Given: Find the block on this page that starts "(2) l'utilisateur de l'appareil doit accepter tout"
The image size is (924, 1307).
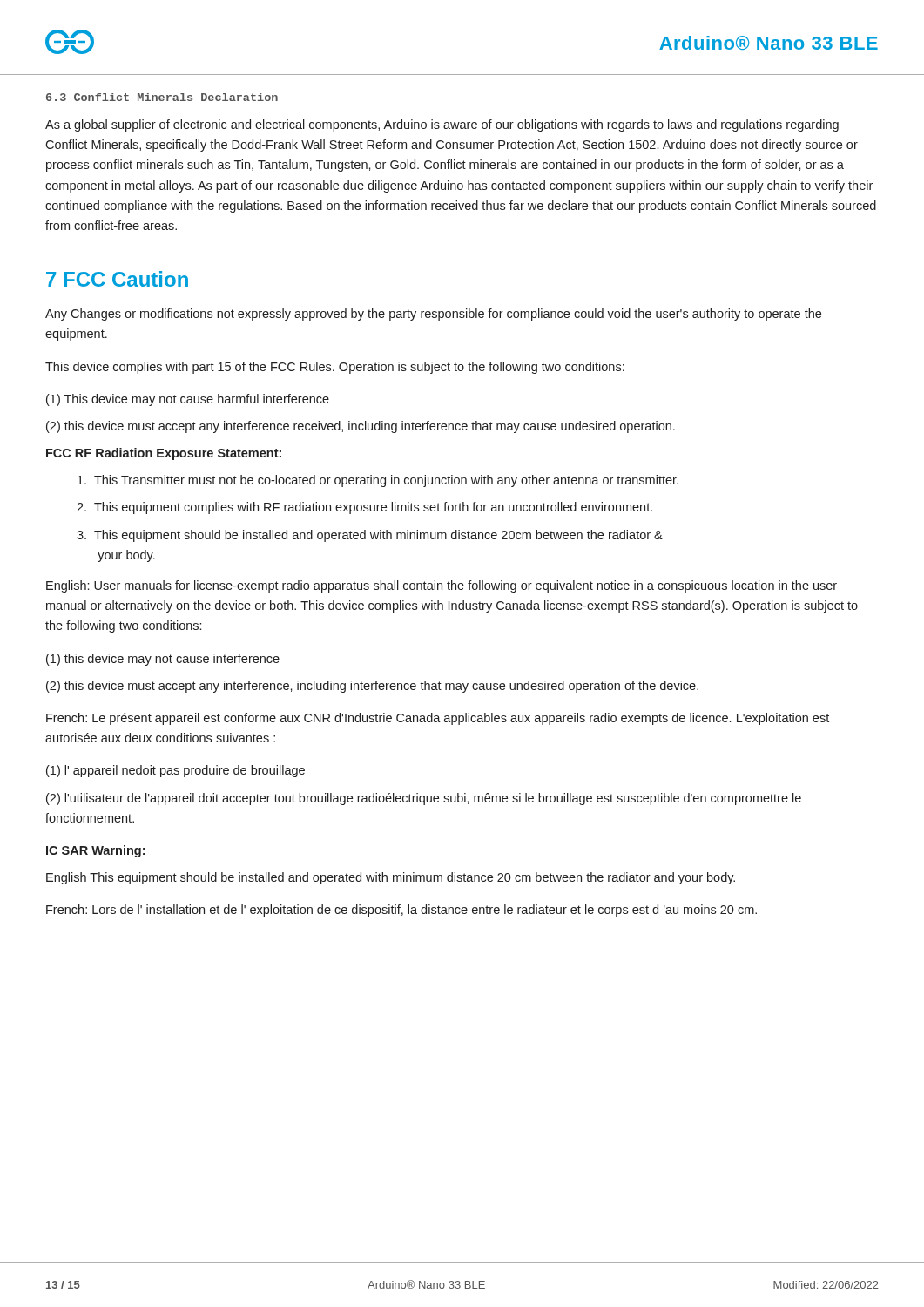Looking at the screenshot, I should 423,808.
